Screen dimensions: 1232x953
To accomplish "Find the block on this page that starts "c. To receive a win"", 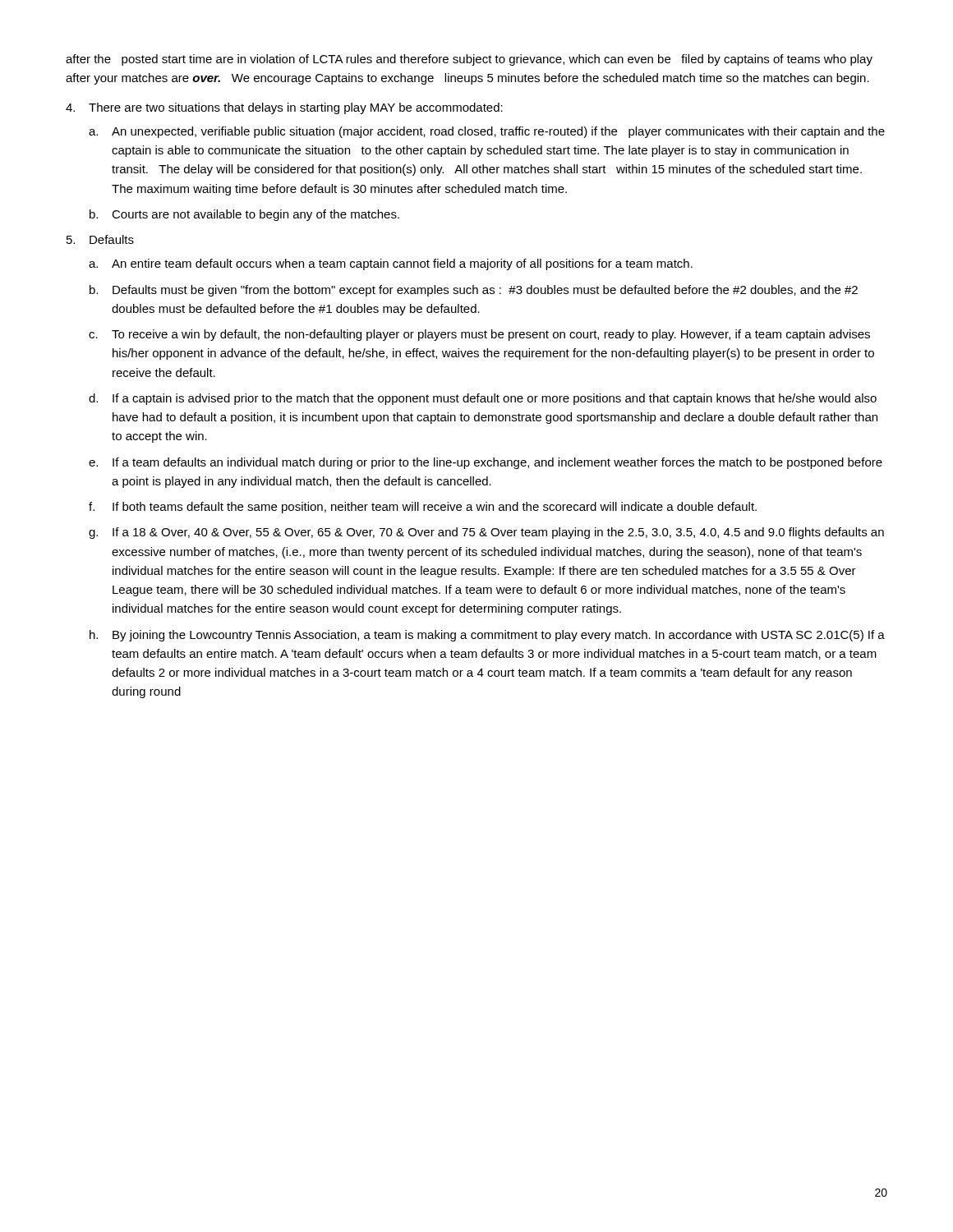I will pyautogui.click(x=488, y=353).
